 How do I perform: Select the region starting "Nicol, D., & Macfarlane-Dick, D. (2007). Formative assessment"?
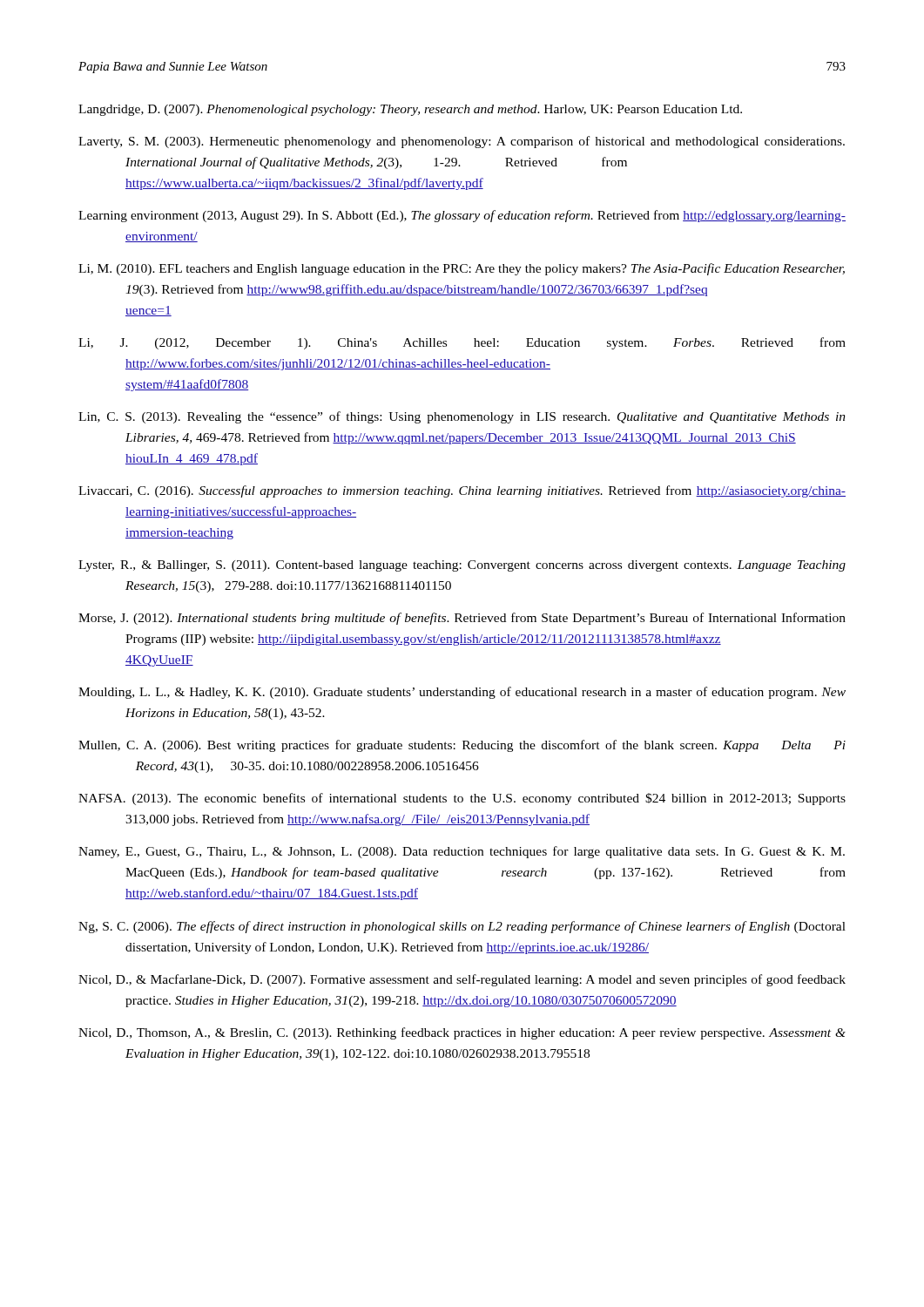(x=462, y=989)
